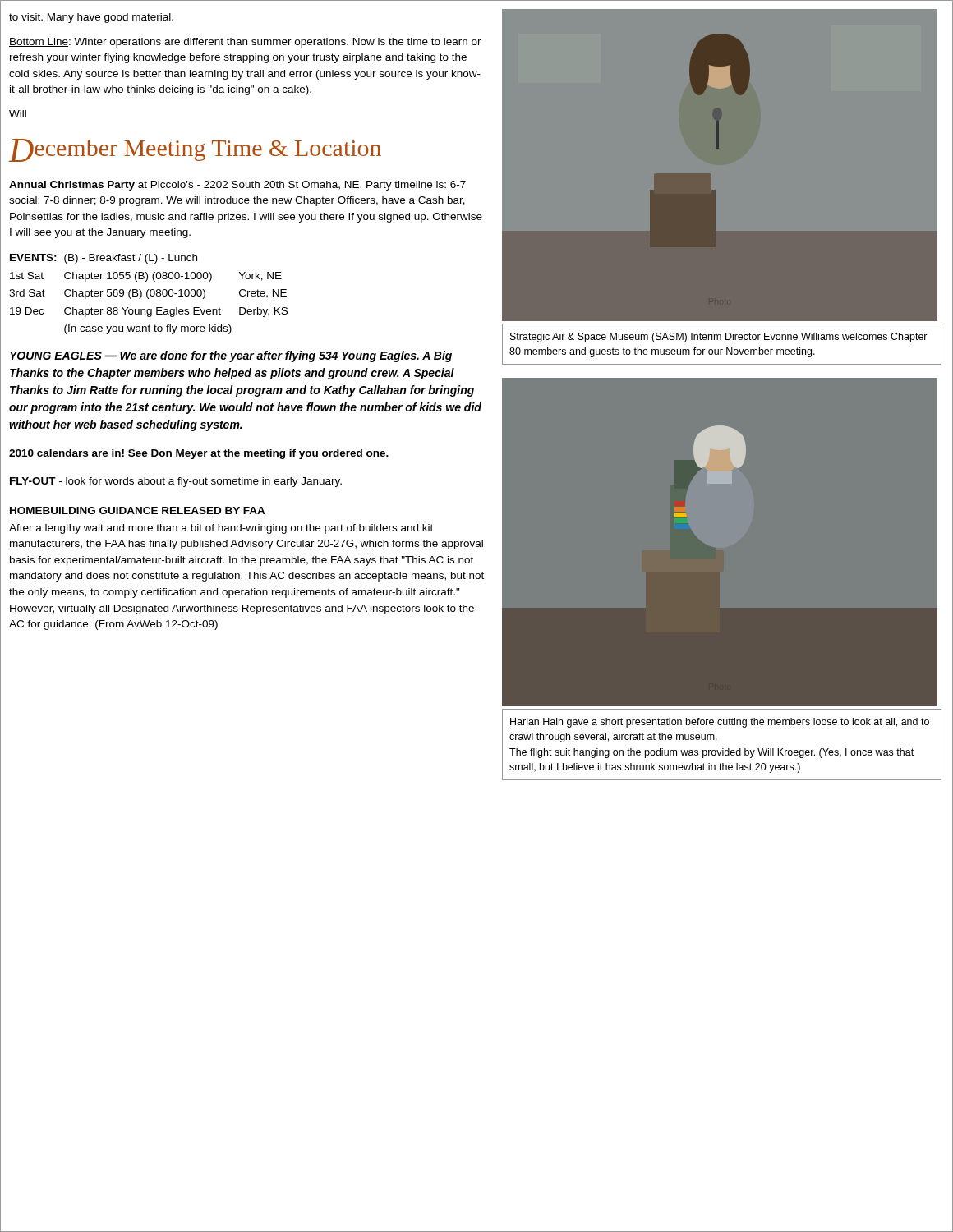This screenshot has width=953, height=1232.
Task: Select the table
Action: (x=247, y=293)
